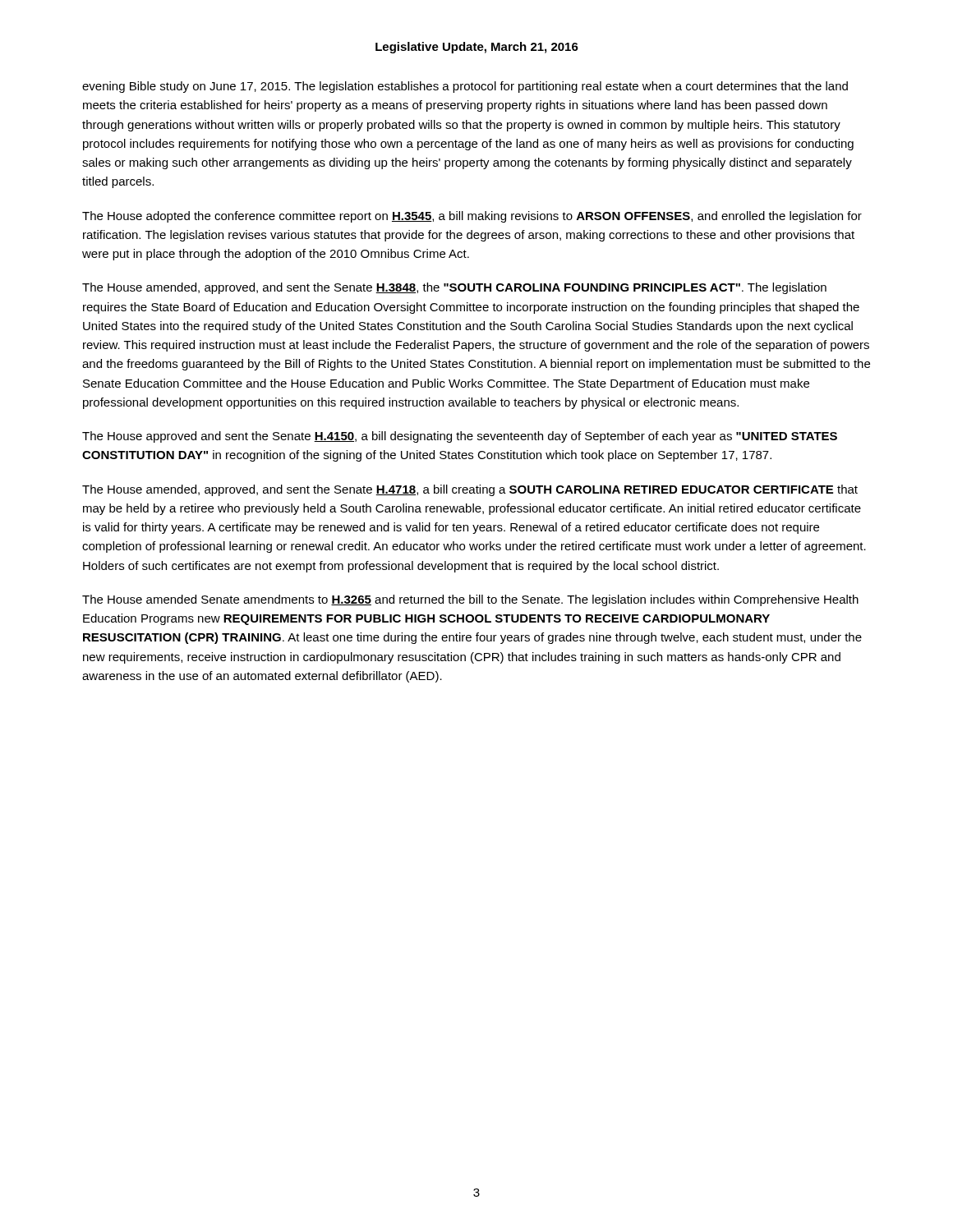Click on the text block with the text "evening Bible study on"

coord(468,134)
